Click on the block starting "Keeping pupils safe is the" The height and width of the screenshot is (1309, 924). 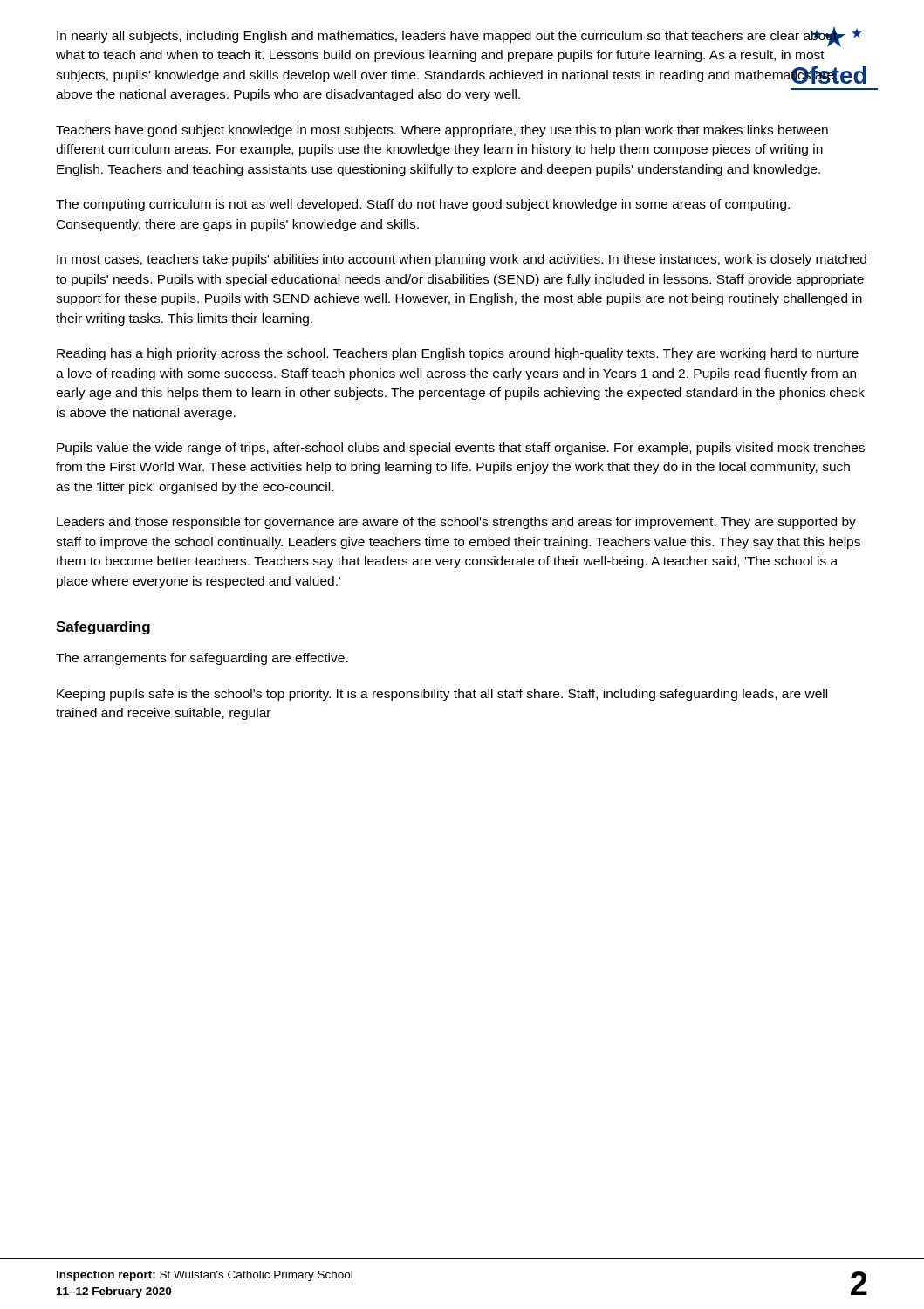point(442,703)
